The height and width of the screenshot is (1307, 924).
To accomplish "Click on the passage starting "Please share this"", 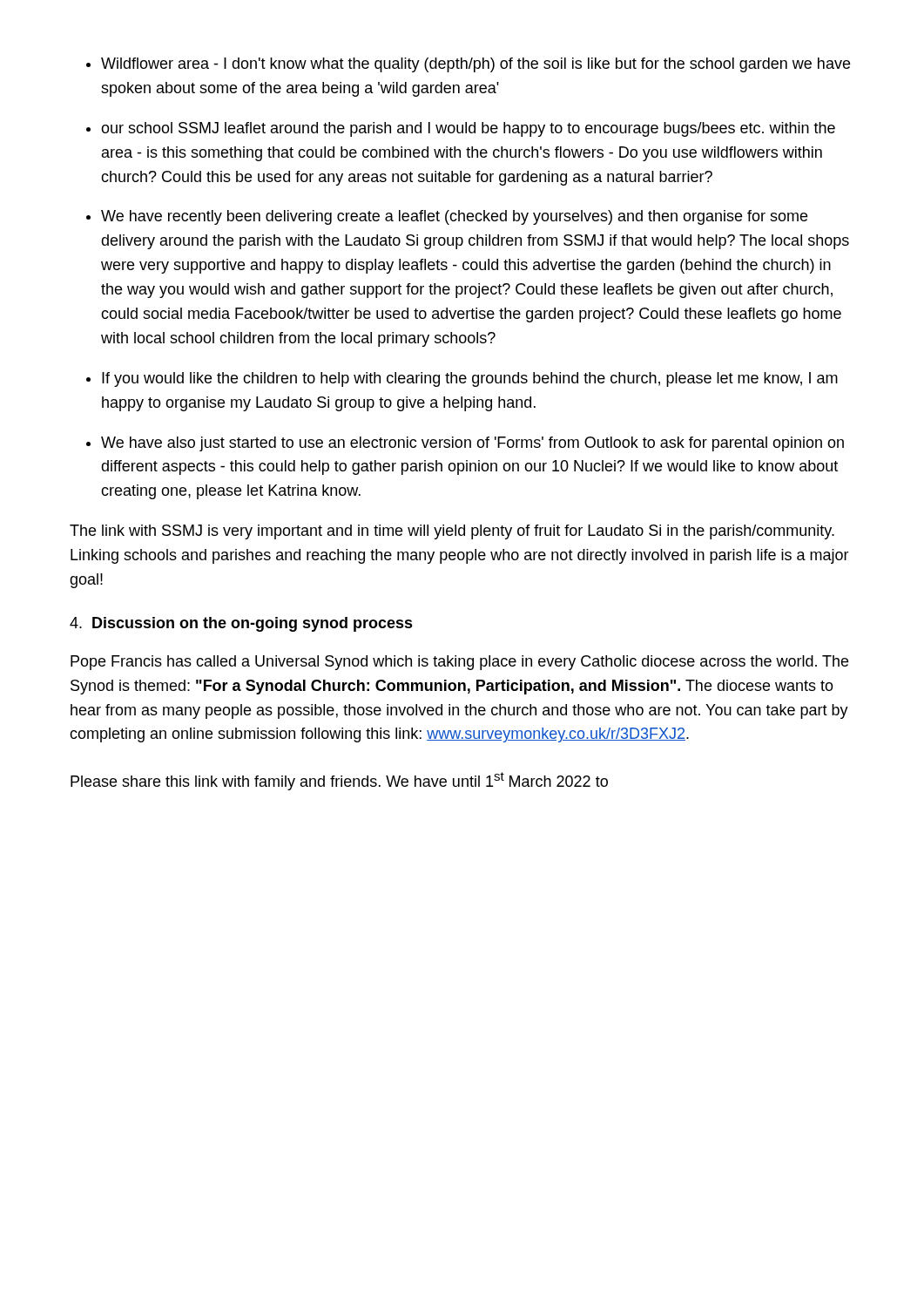I will 339,780.
